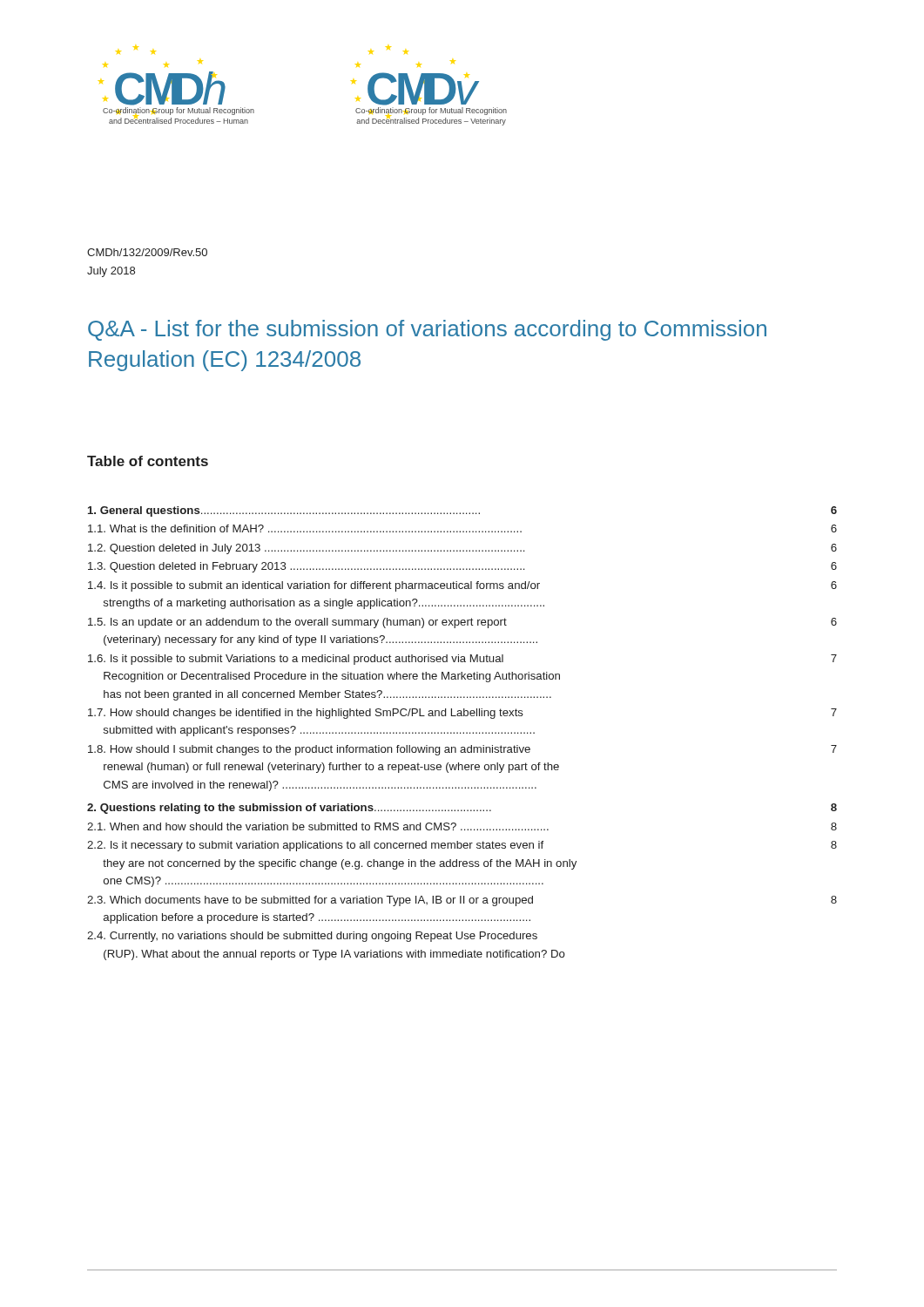The image size is (924, 1307).
Task: Locate the title that opens with "Q&A - List for"
Action: pos(428,344)
